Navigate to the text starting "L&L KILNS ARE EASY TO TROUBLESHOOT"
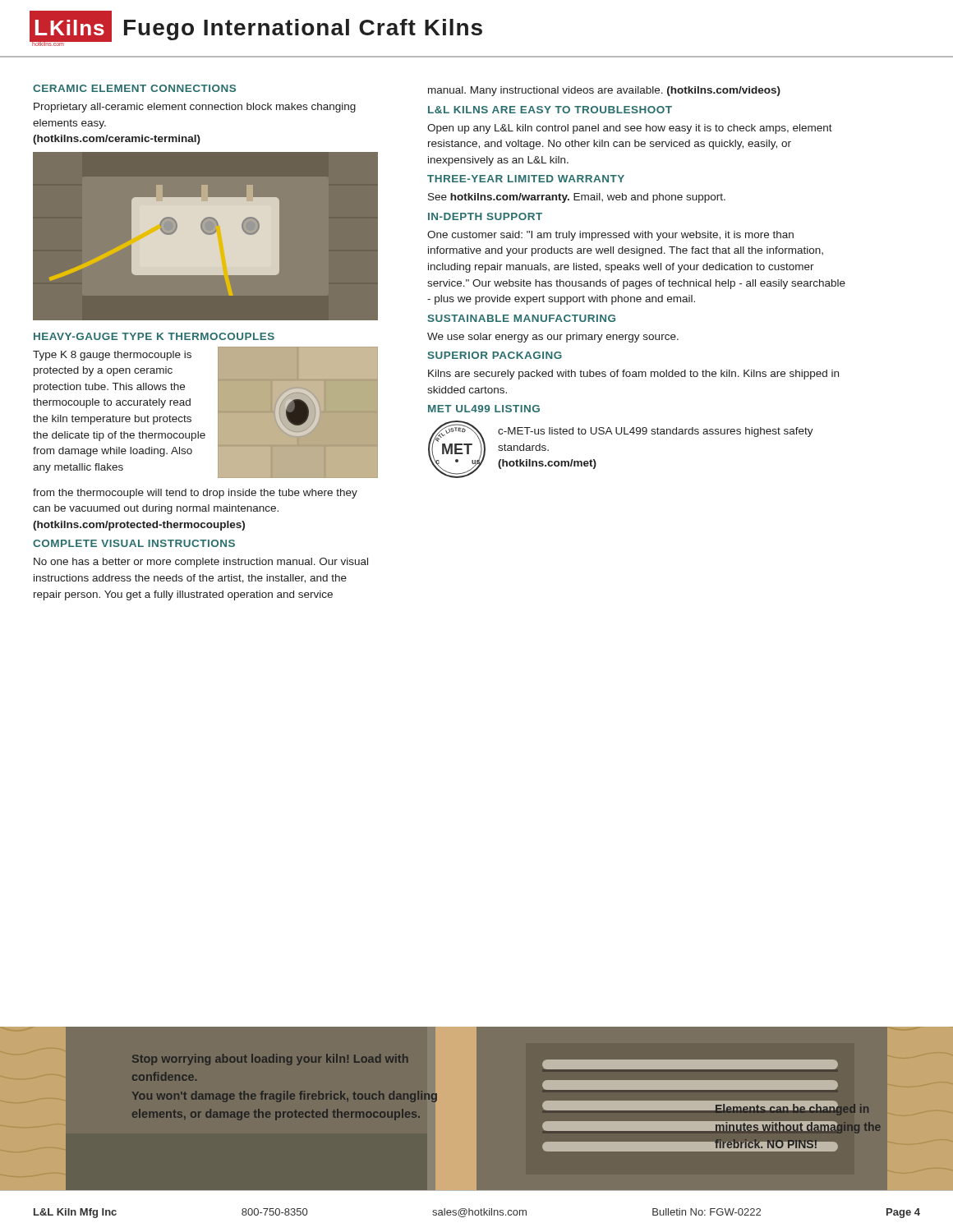 (637, 109)
